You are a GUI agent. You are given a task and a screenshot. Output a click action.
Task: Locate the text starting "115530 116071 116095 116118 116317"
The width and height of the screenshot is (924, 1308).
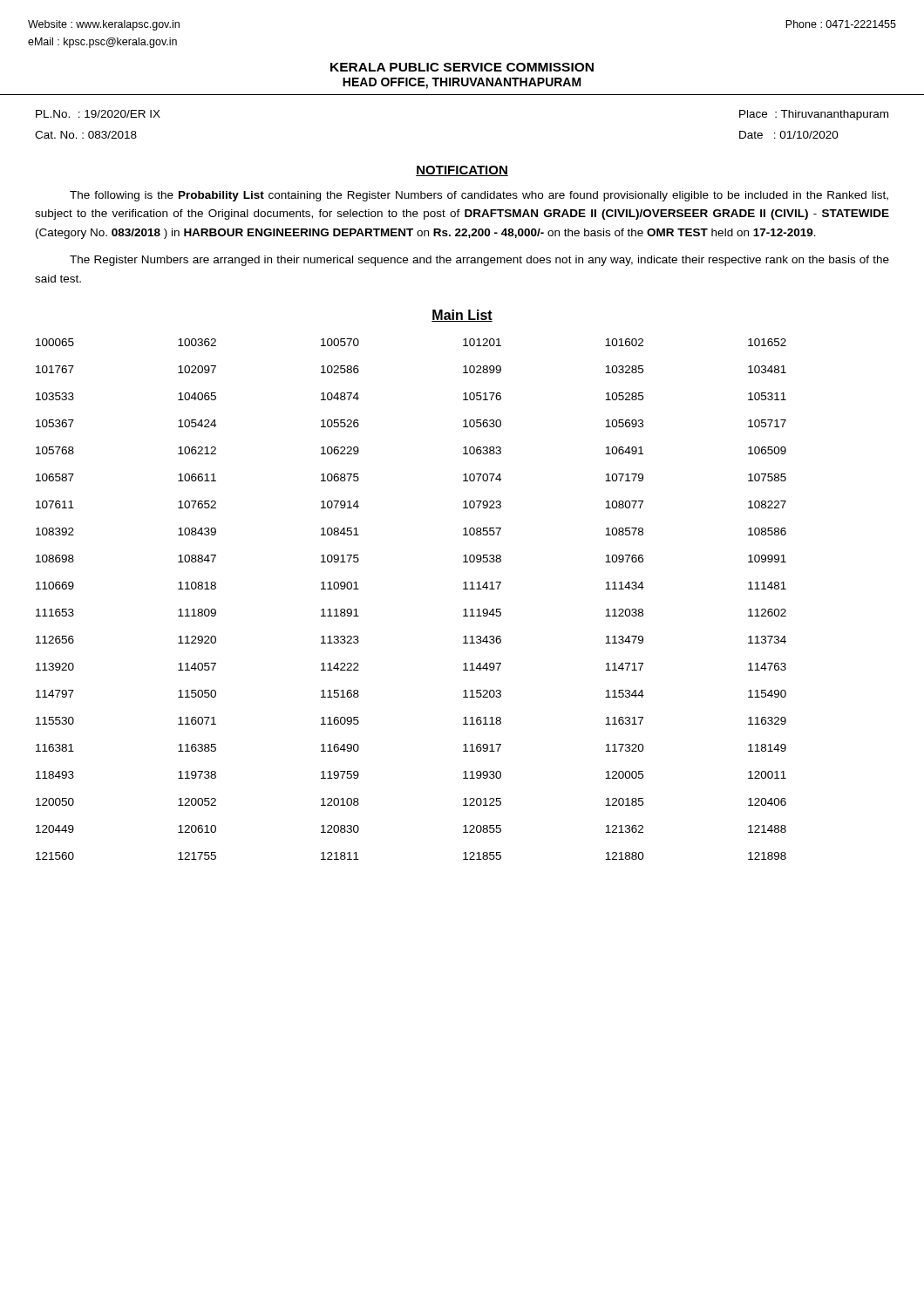click(x=462, y=720)
